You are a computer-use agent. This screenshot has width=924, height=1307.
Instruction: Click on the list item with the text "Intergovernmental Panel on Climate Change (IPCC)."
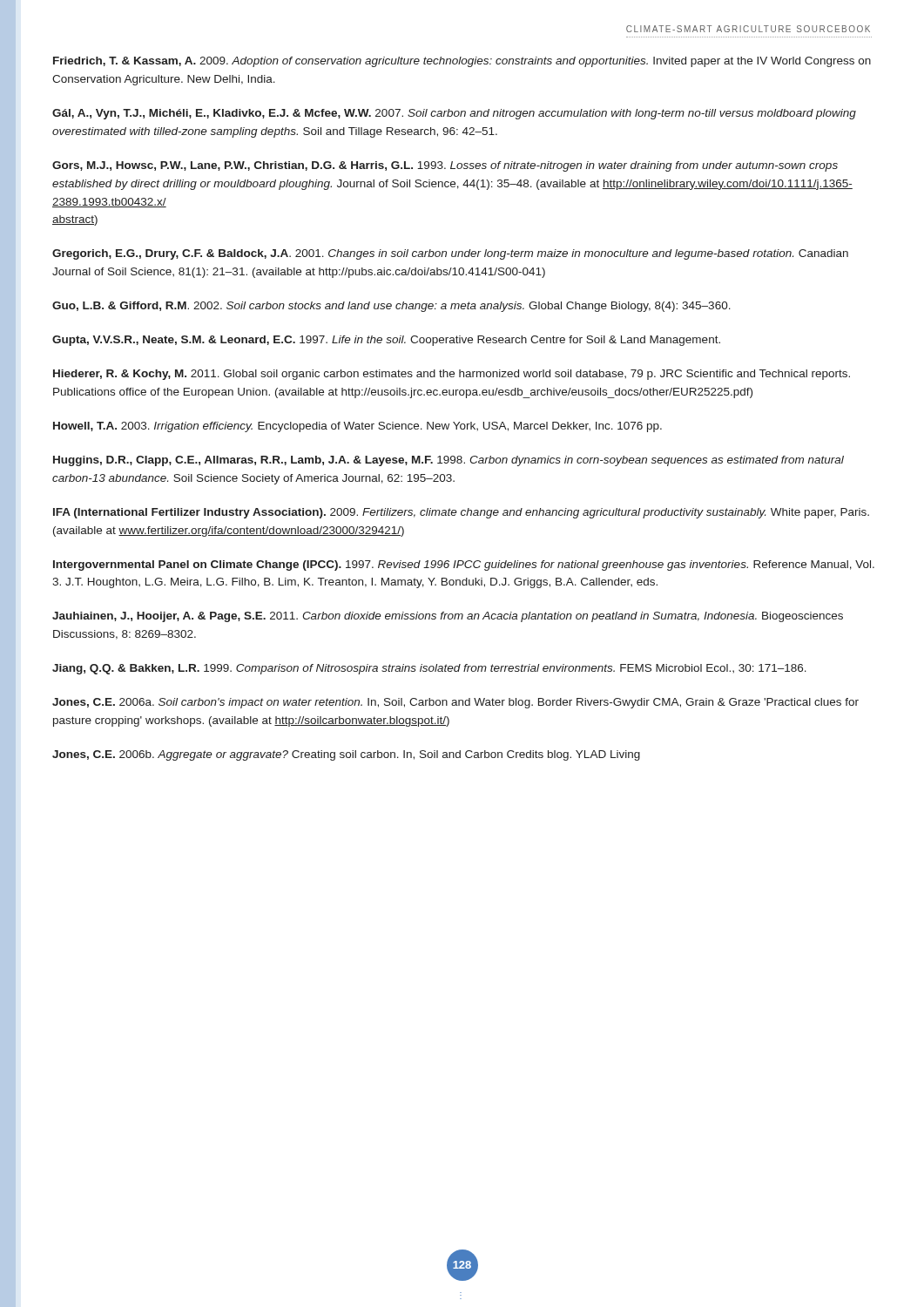click(464, 573)
